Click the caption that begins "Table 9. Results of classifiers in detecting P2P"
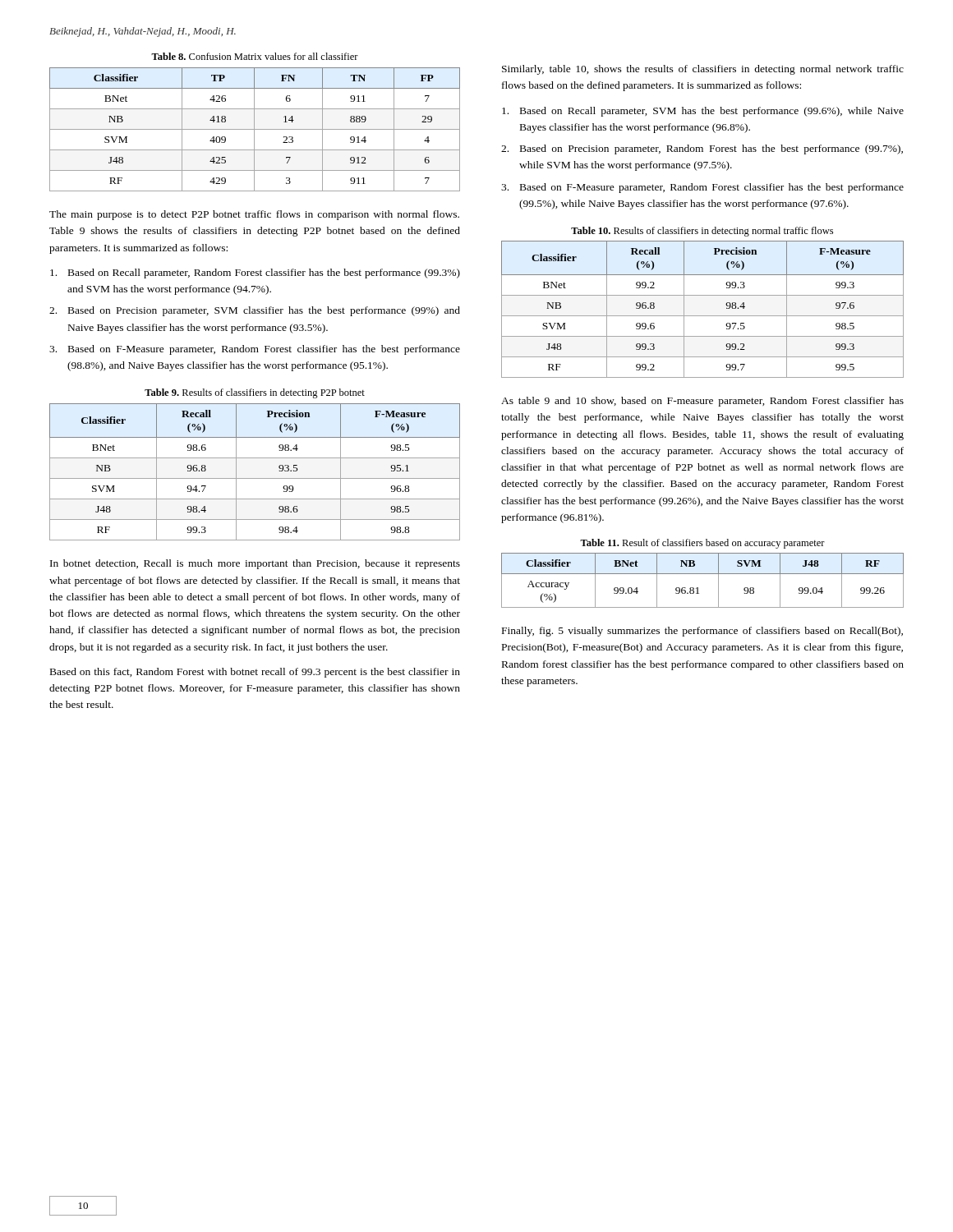 pyautogui.click(x=255, y=393)
